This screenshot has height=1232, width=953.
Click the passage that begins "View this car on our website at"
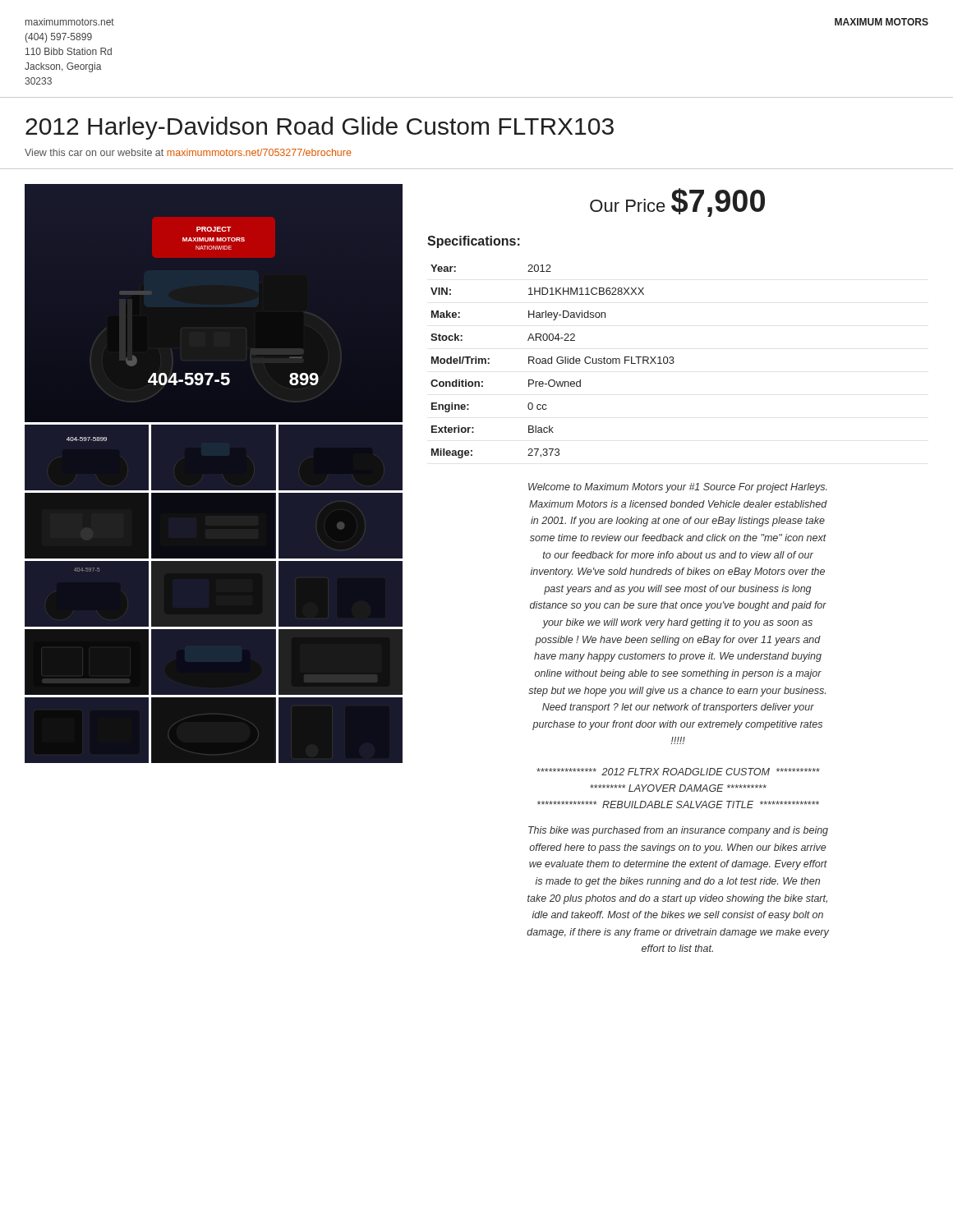[x=188, y=153]
